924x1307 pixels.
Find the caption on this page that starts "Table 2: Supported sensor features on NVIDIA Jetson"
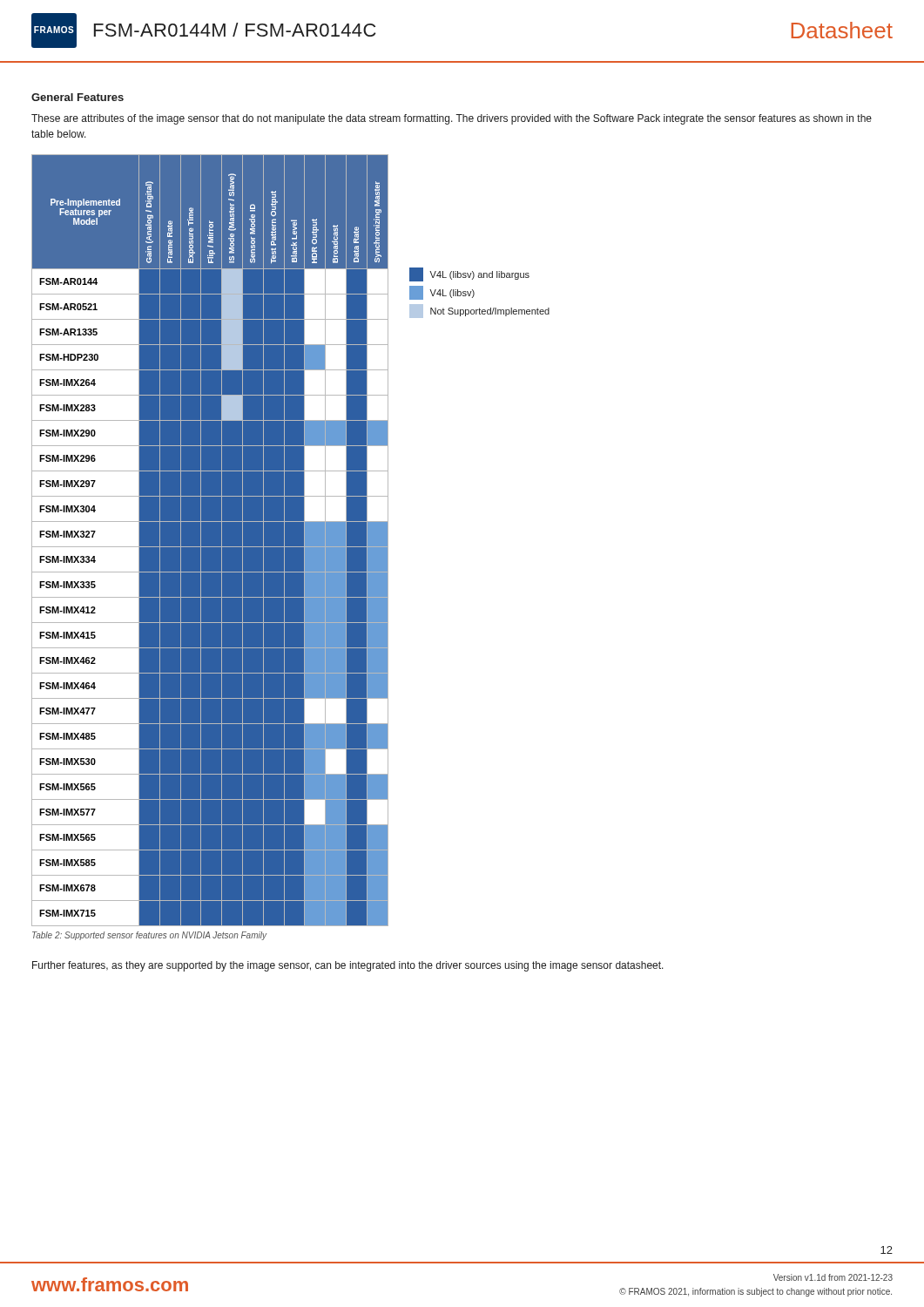click(149, 935)
